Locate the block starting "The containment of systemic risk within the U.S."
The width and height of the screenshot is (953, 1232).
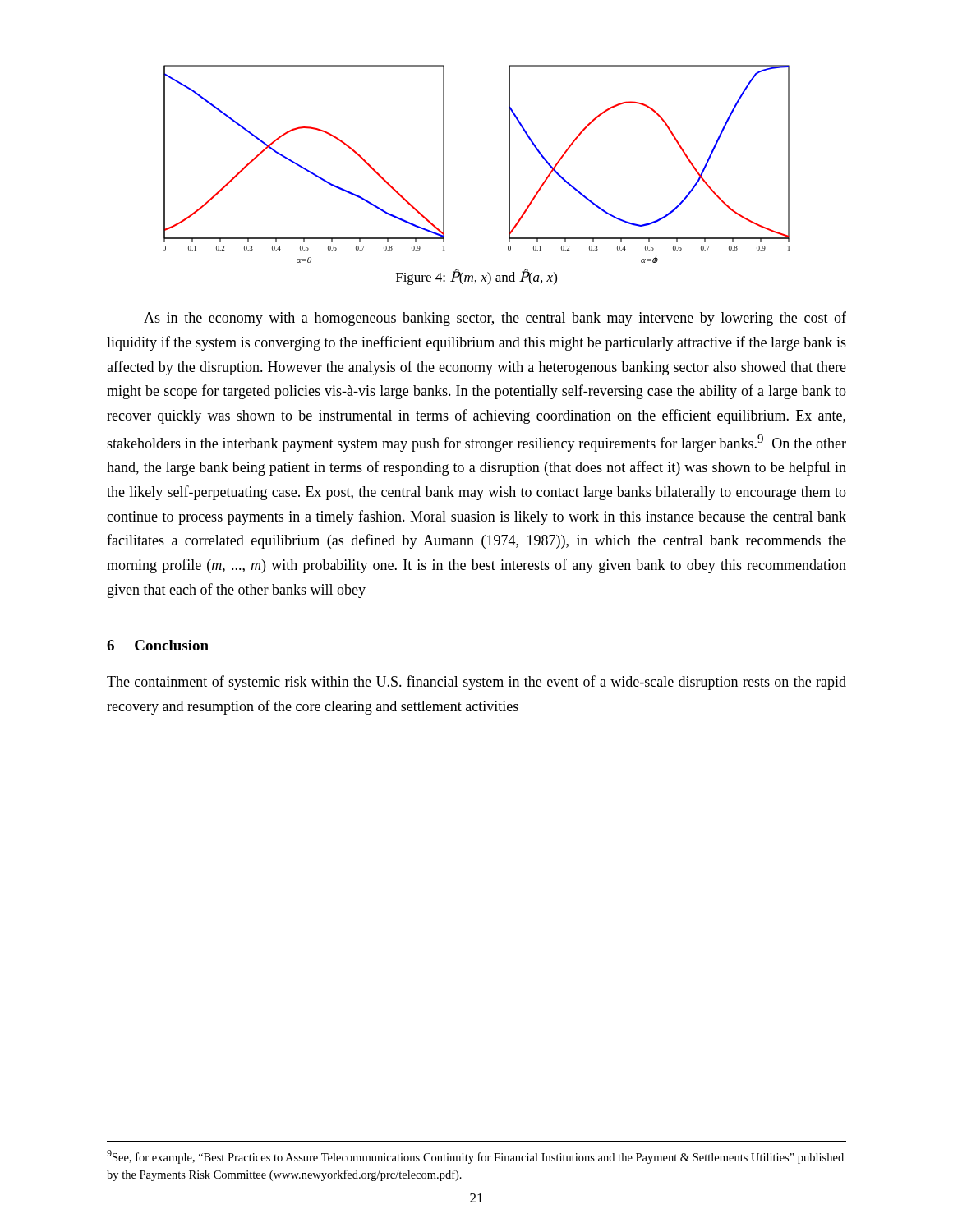point(476,694)
